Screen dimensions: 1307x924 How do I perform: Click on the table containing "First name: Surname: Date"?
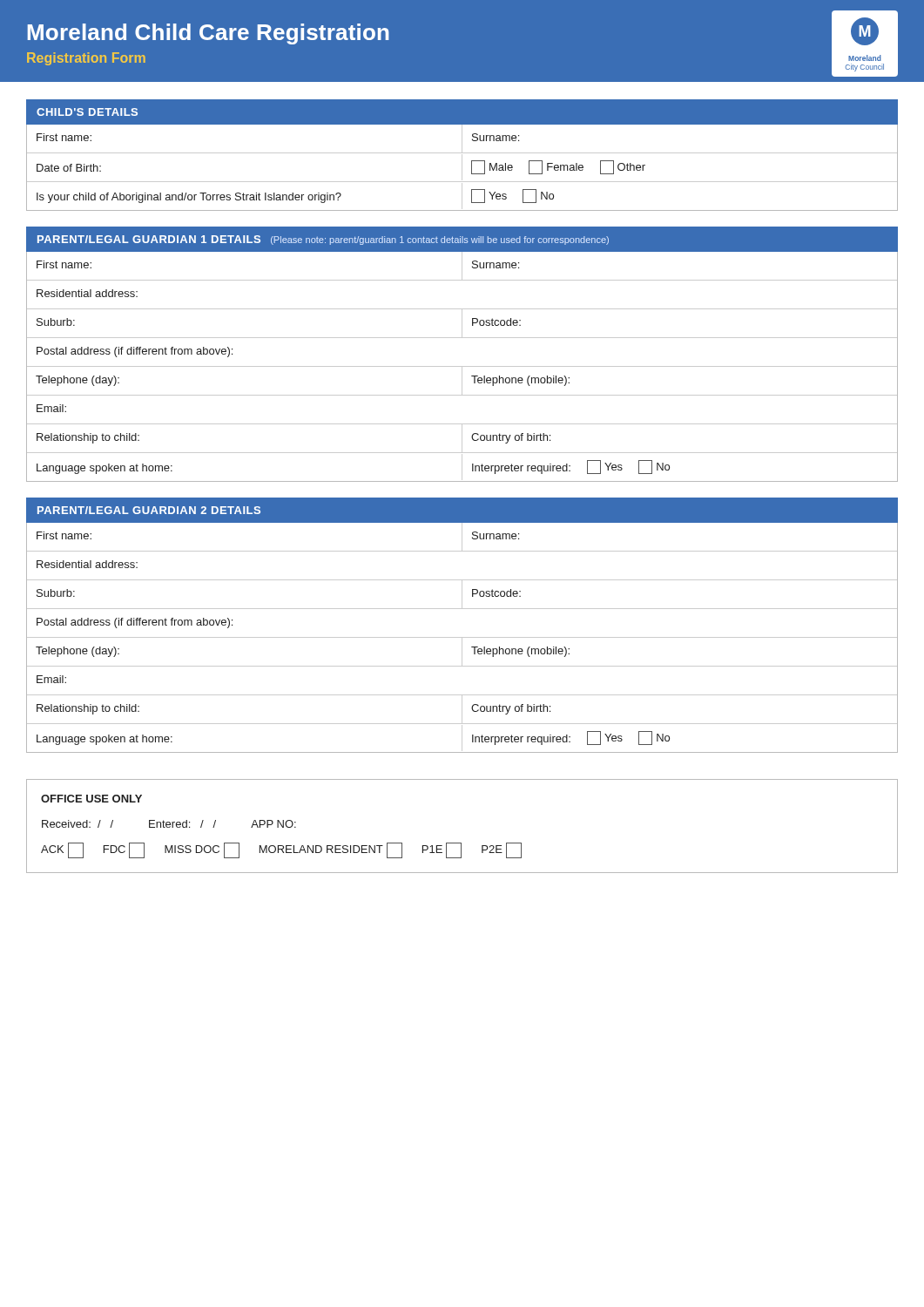pos(462,168)
